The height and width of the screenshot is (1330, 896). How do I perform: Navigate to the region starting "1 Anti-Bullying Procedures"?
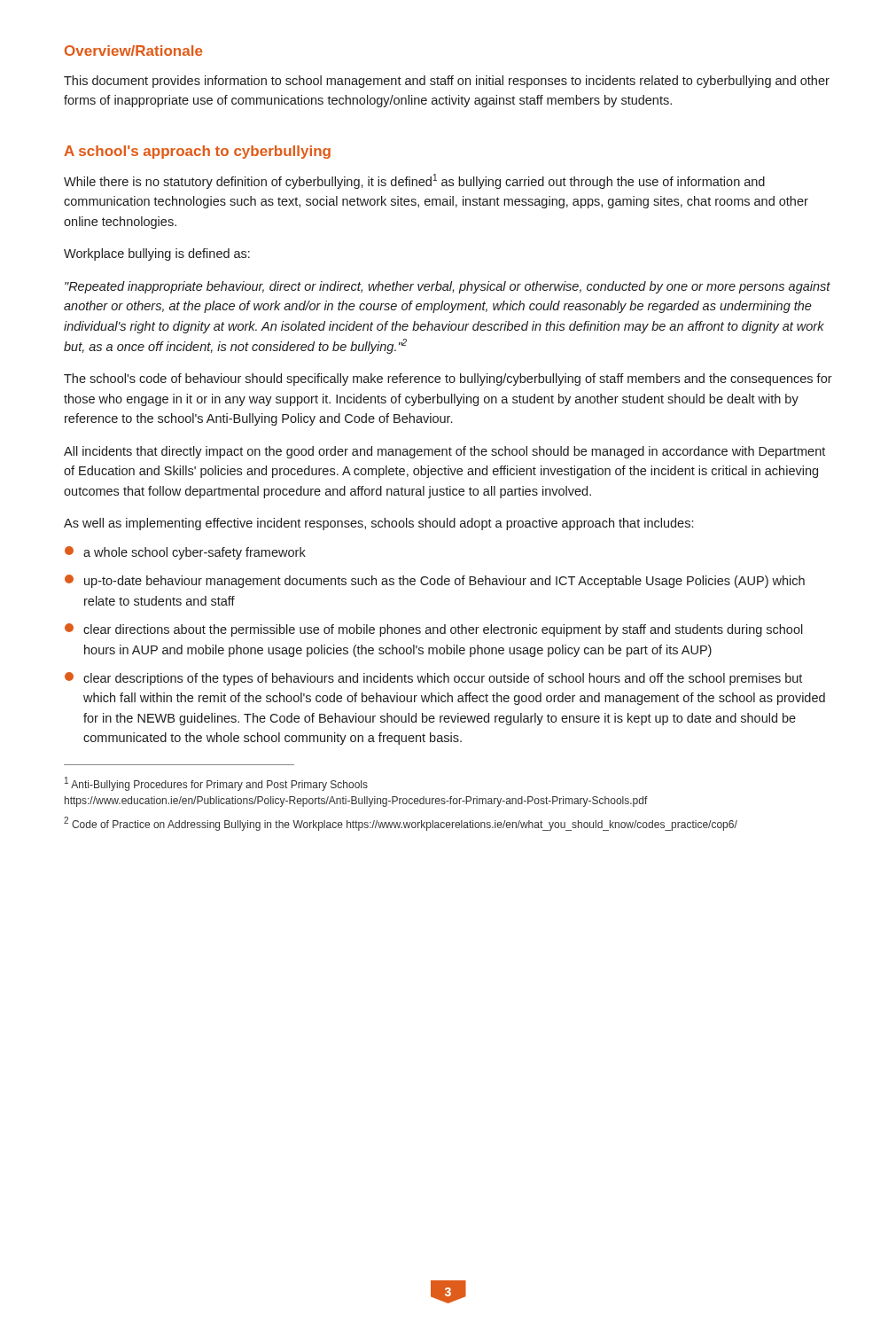pyautogui.click(x=355, y=791)
